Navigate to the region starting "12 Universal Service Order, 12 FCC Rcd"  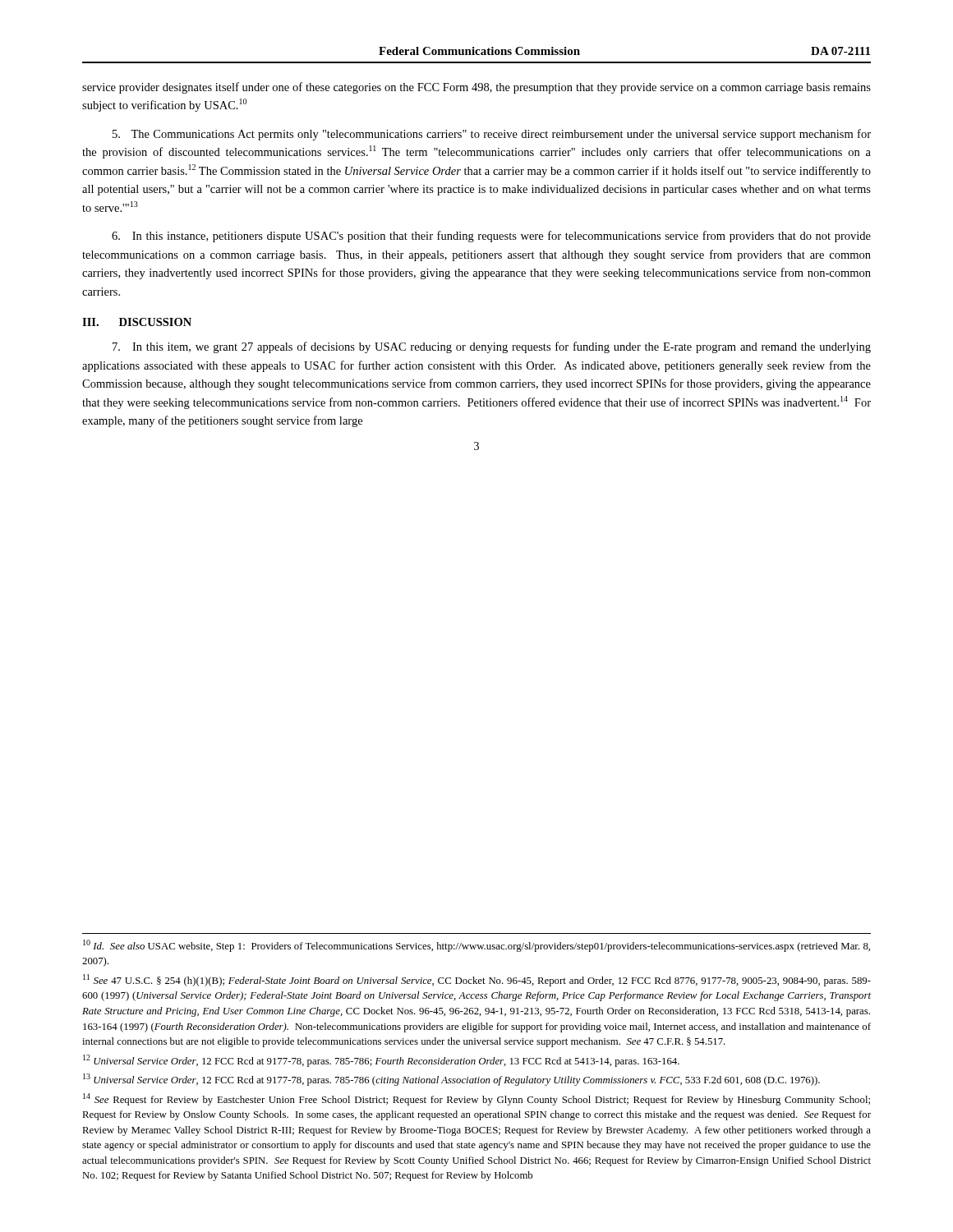click(x=381, y=1060)
